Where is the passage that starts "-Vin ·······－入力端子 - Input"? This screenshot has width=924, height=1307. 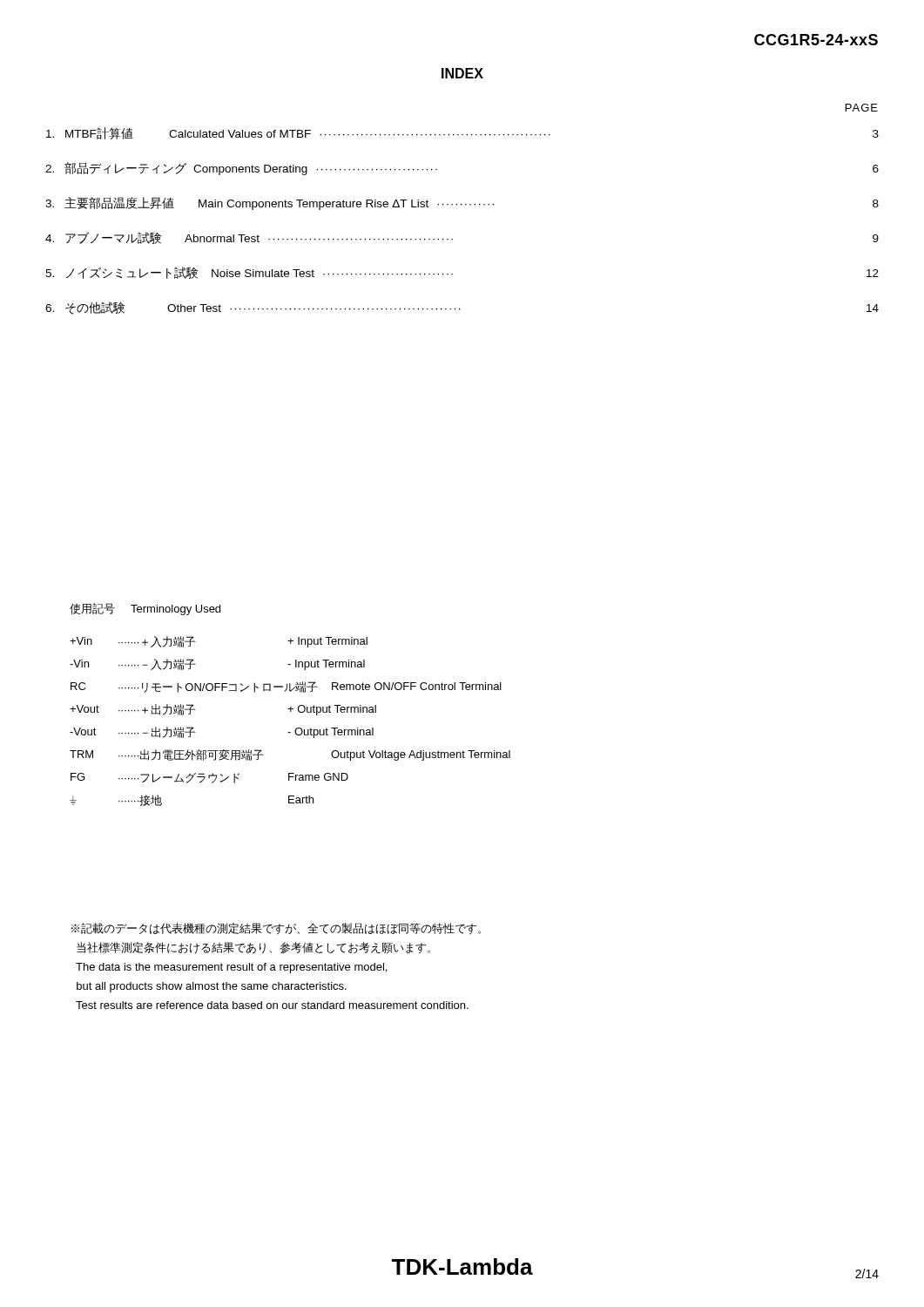(76, 664)
